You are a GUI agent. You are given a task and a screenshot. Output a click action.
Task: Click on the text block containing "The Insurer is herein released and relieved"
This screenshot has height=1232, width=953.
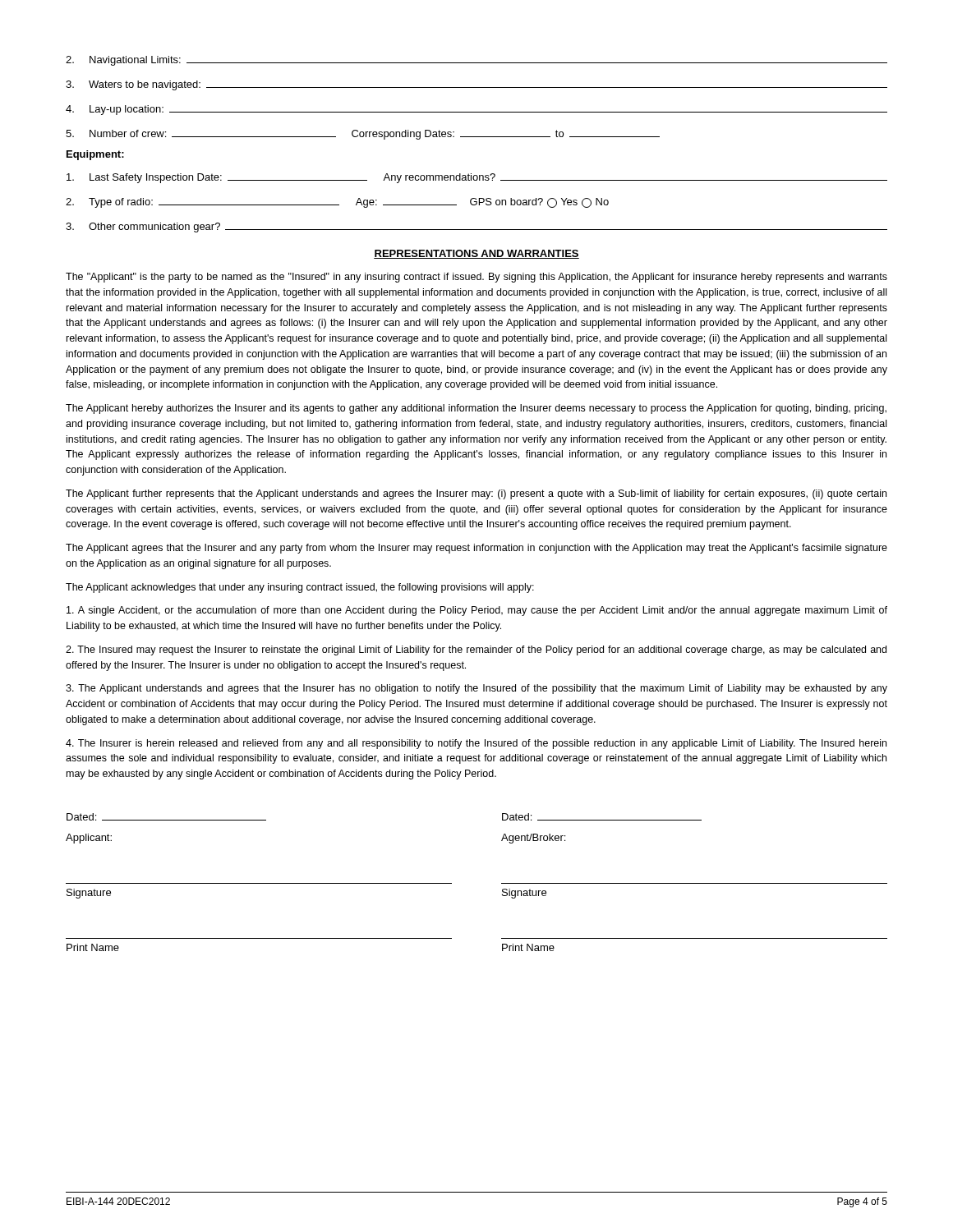476,758
